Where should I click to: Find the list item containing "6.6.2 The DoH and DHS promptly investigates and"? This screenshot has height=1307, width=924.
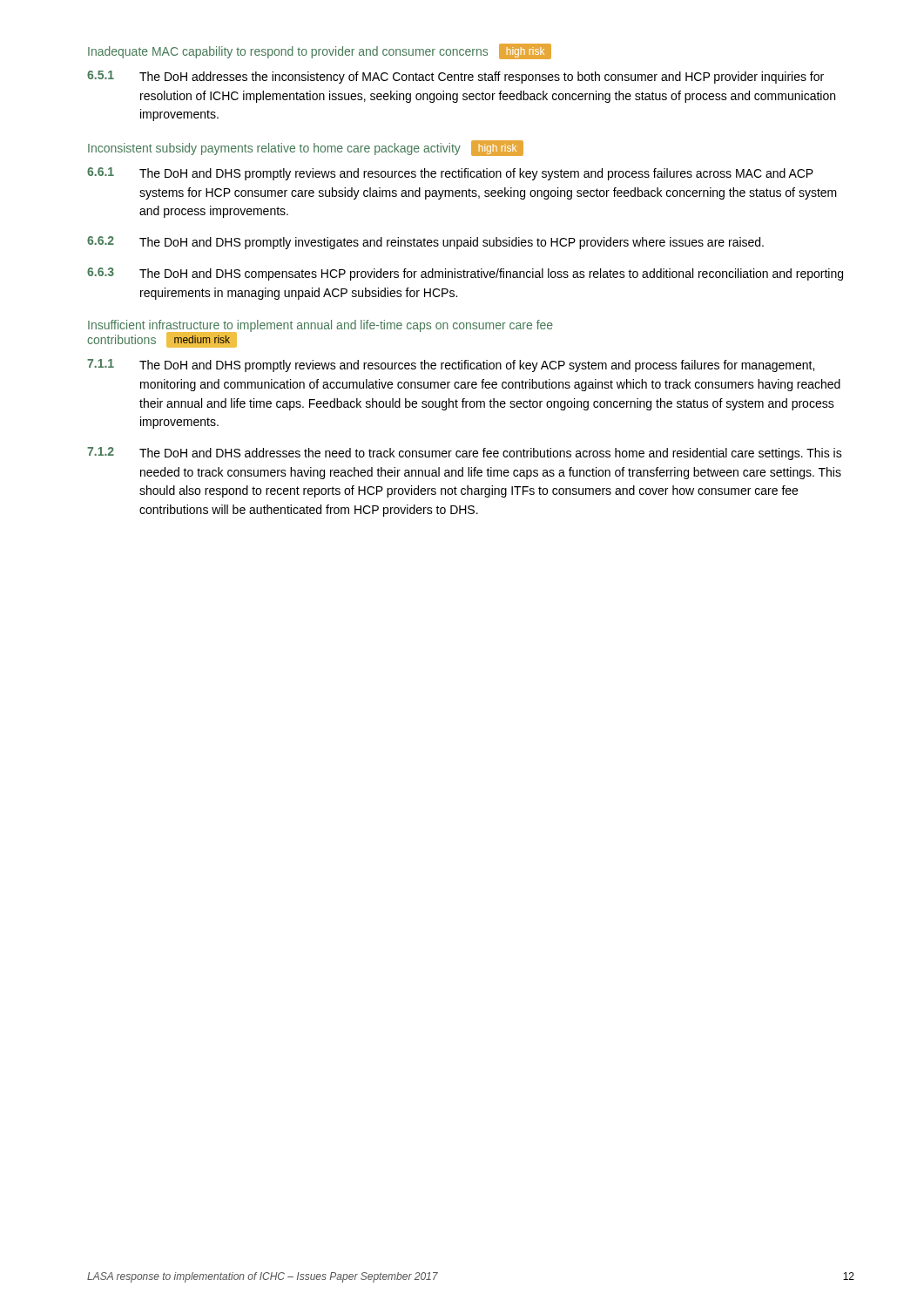click(471, 243)
